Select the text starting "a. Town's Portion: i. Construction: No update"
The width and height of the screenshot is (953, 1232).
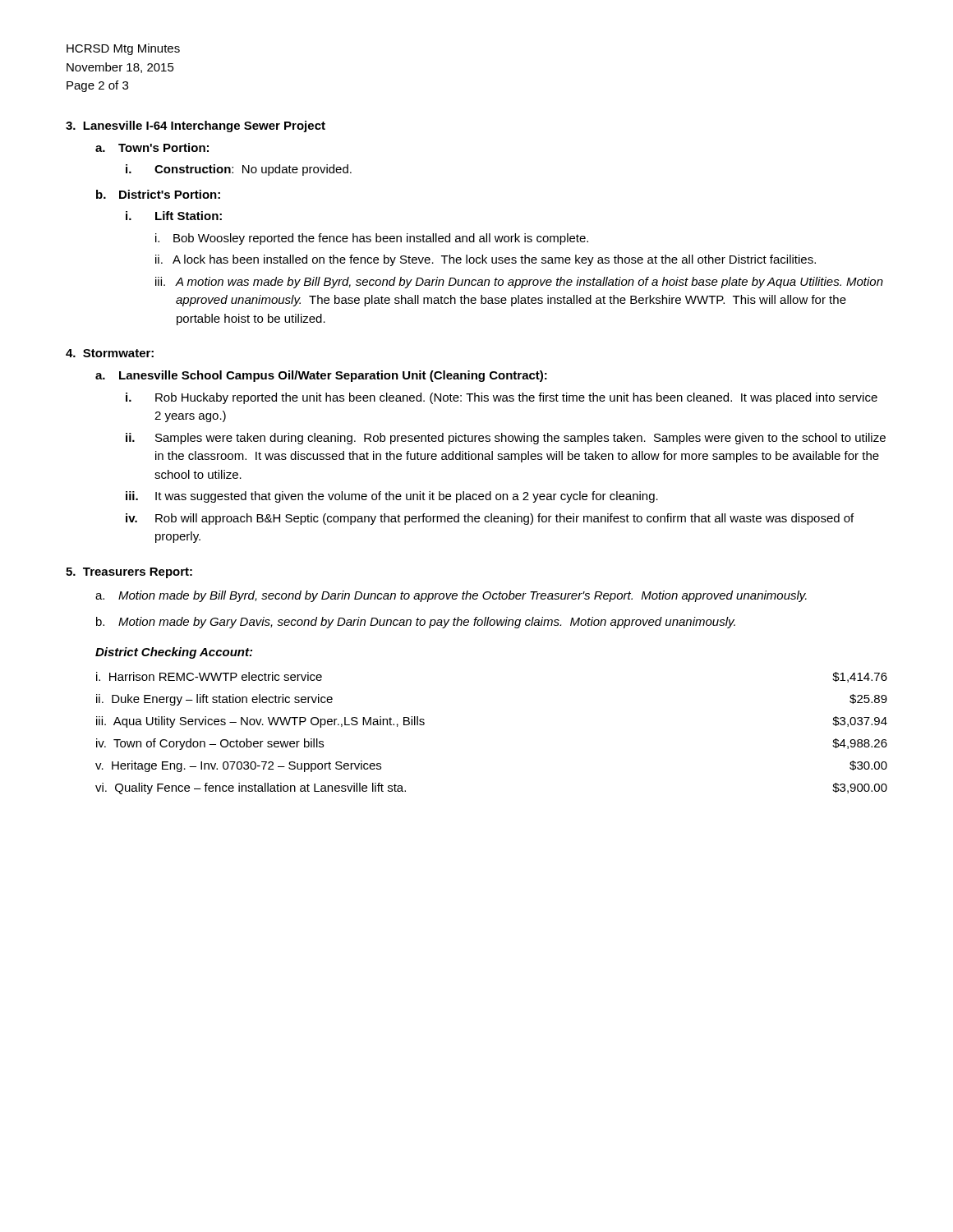[x=152, y=147]
